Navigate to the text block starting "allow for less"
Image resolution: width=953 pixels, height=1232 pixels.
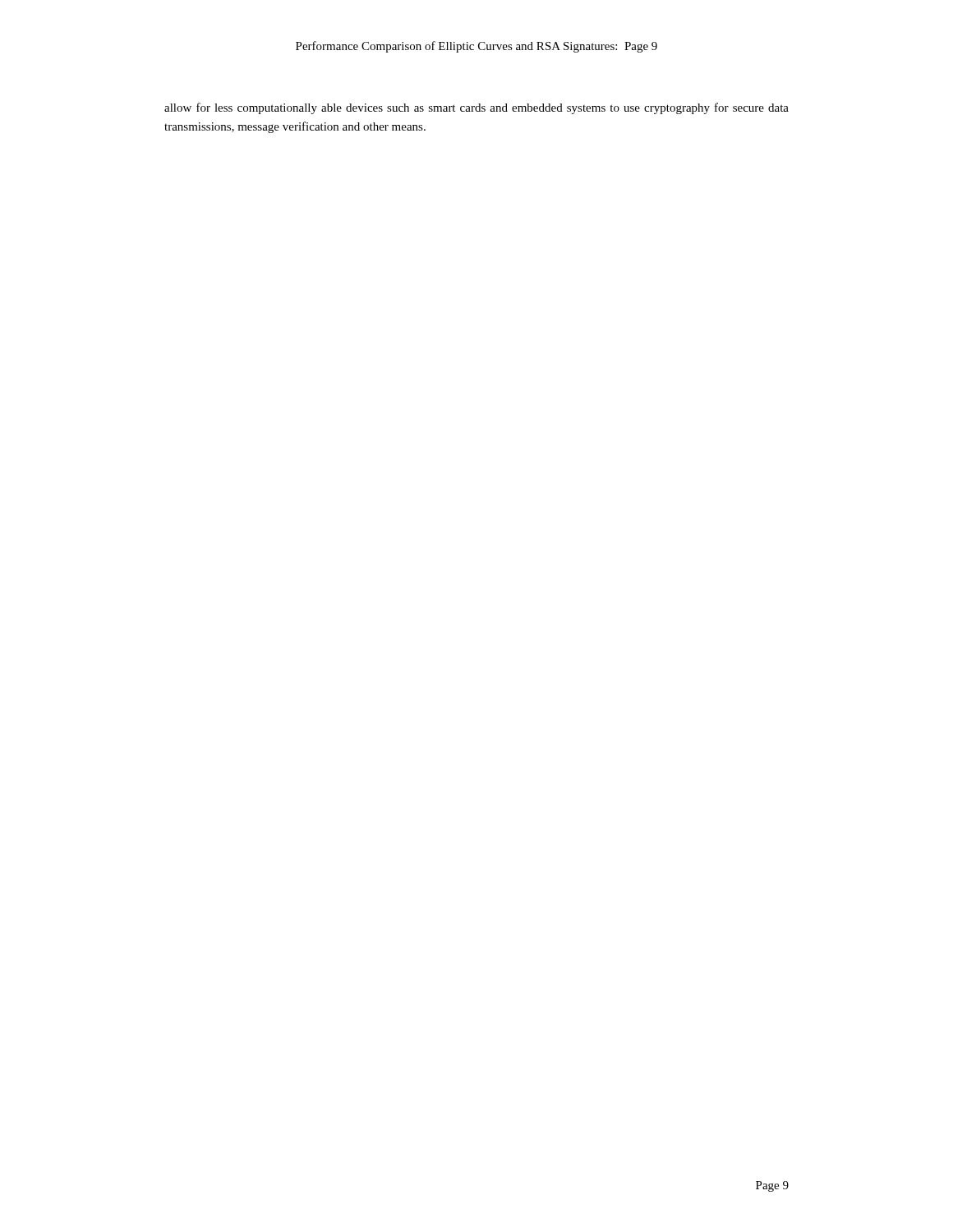[x=476, y=117]
